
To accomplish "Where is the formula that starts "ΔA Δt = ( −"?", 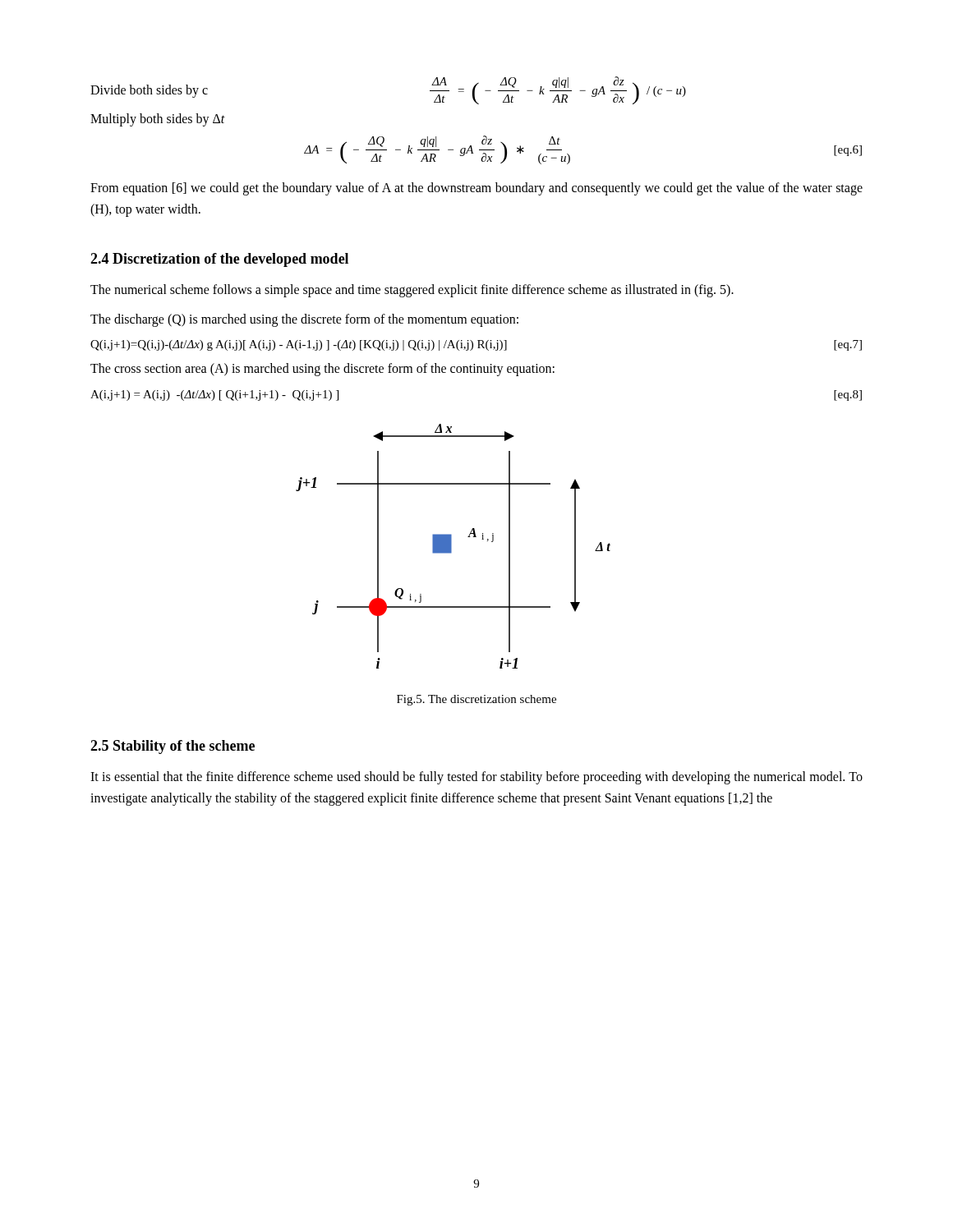I will click(559, 90).
